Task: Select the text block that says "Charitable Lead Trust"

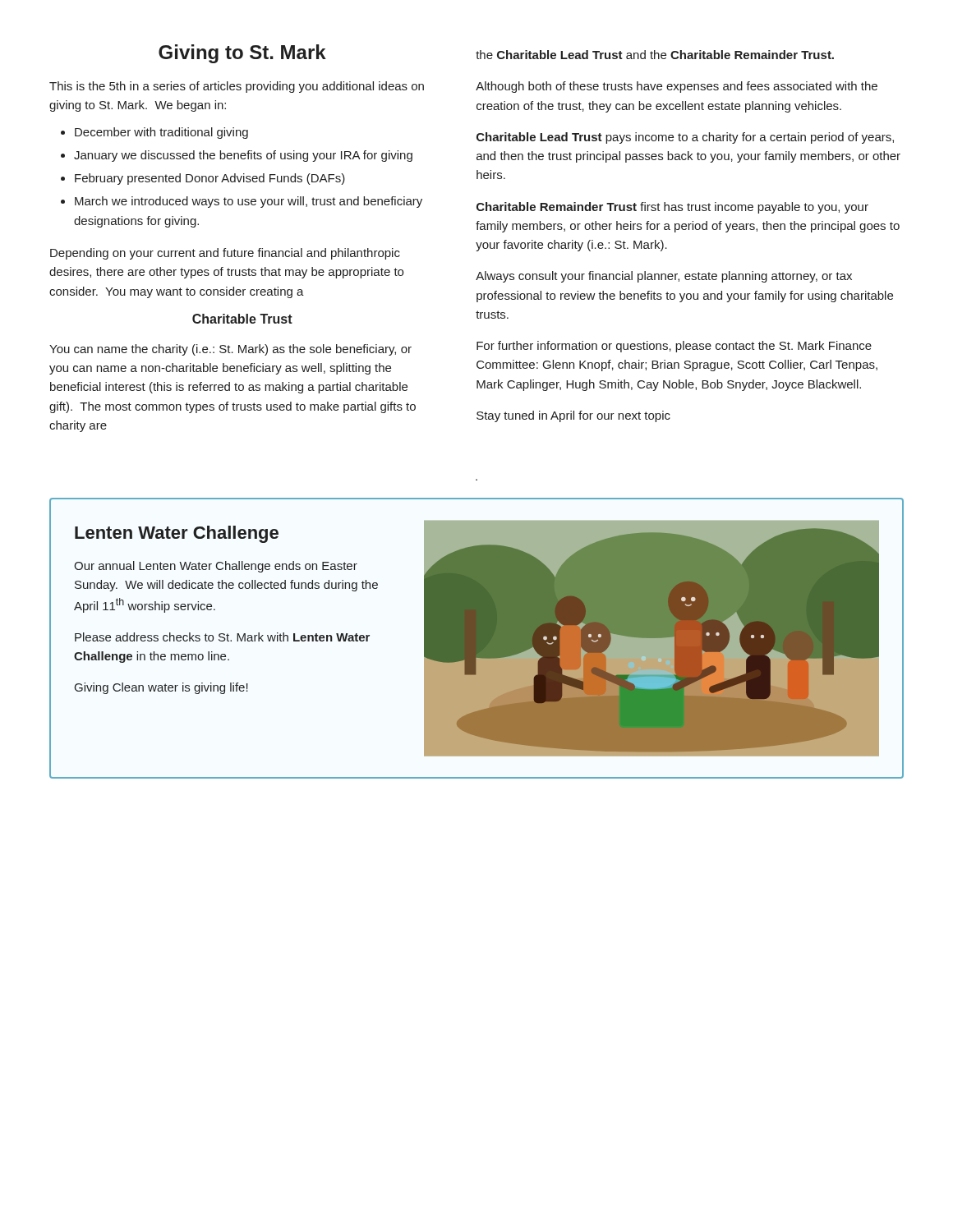Action: coord(690,156)
